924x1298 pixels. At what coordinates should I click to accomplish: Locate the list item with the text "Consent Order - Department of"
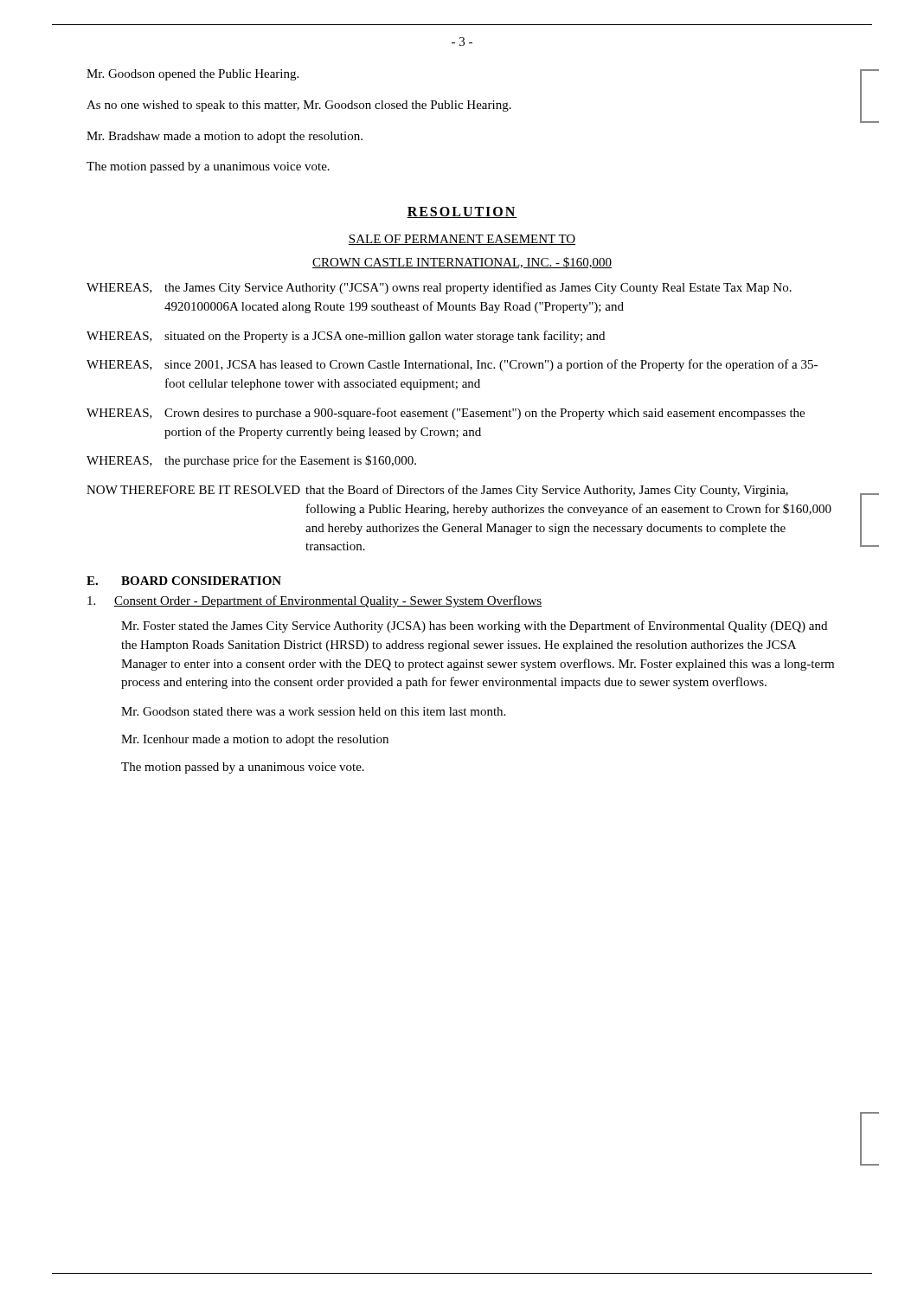pos(462,601)
